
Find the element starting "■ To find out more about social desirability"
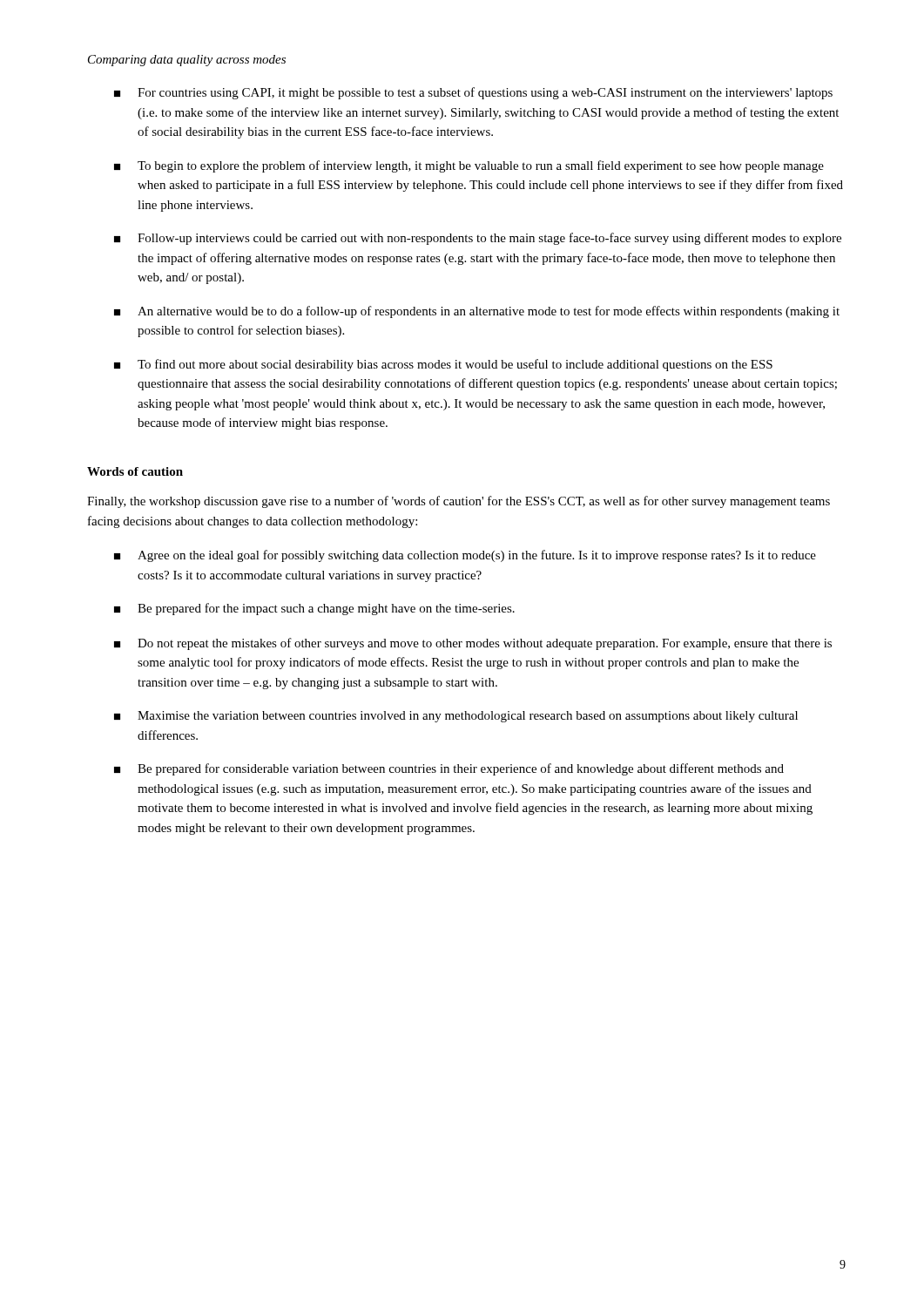[x=479, y=393]
